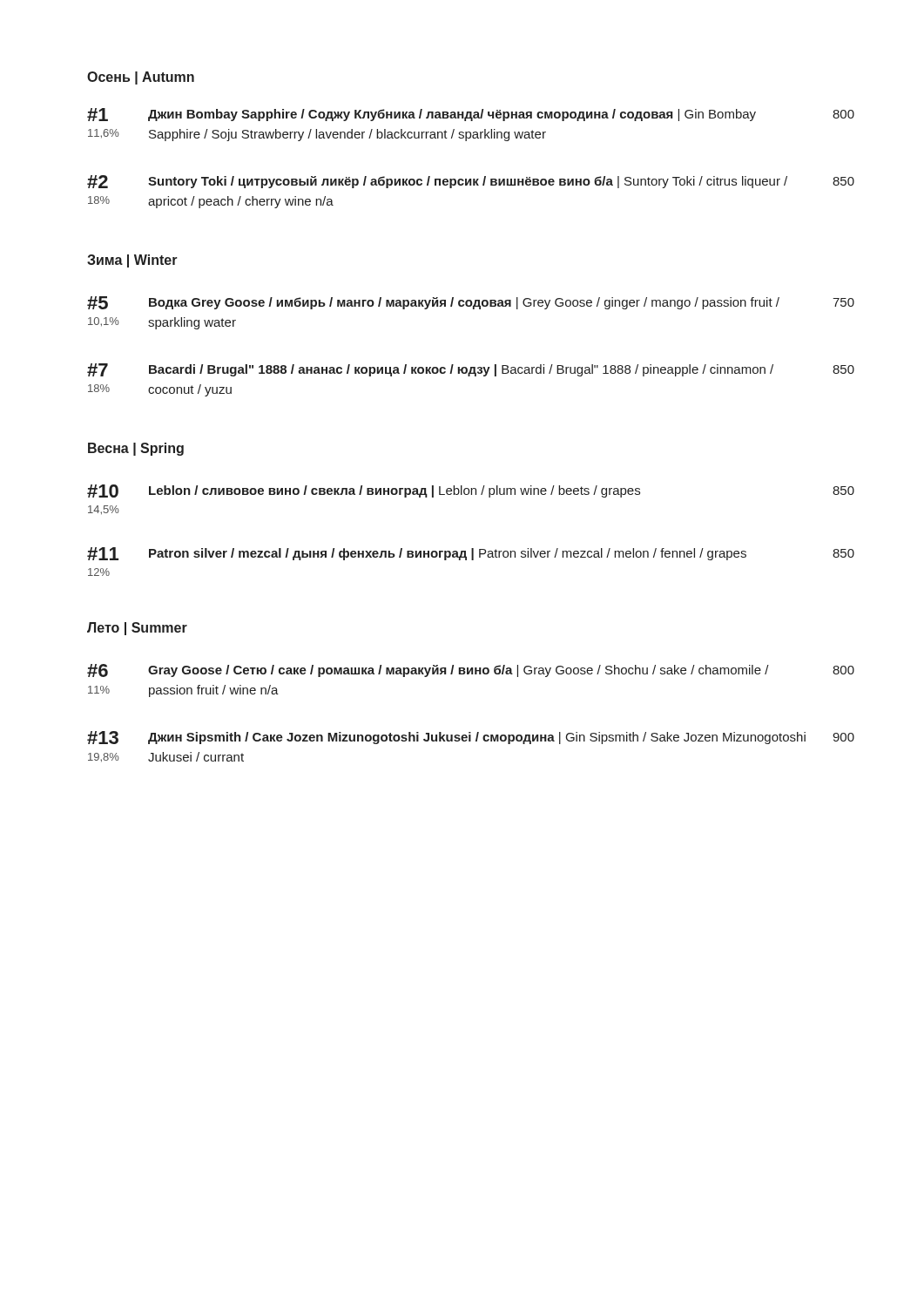Navigate to the text starting "#10 14,5% Leblon / сливовое"

(471, 498)
